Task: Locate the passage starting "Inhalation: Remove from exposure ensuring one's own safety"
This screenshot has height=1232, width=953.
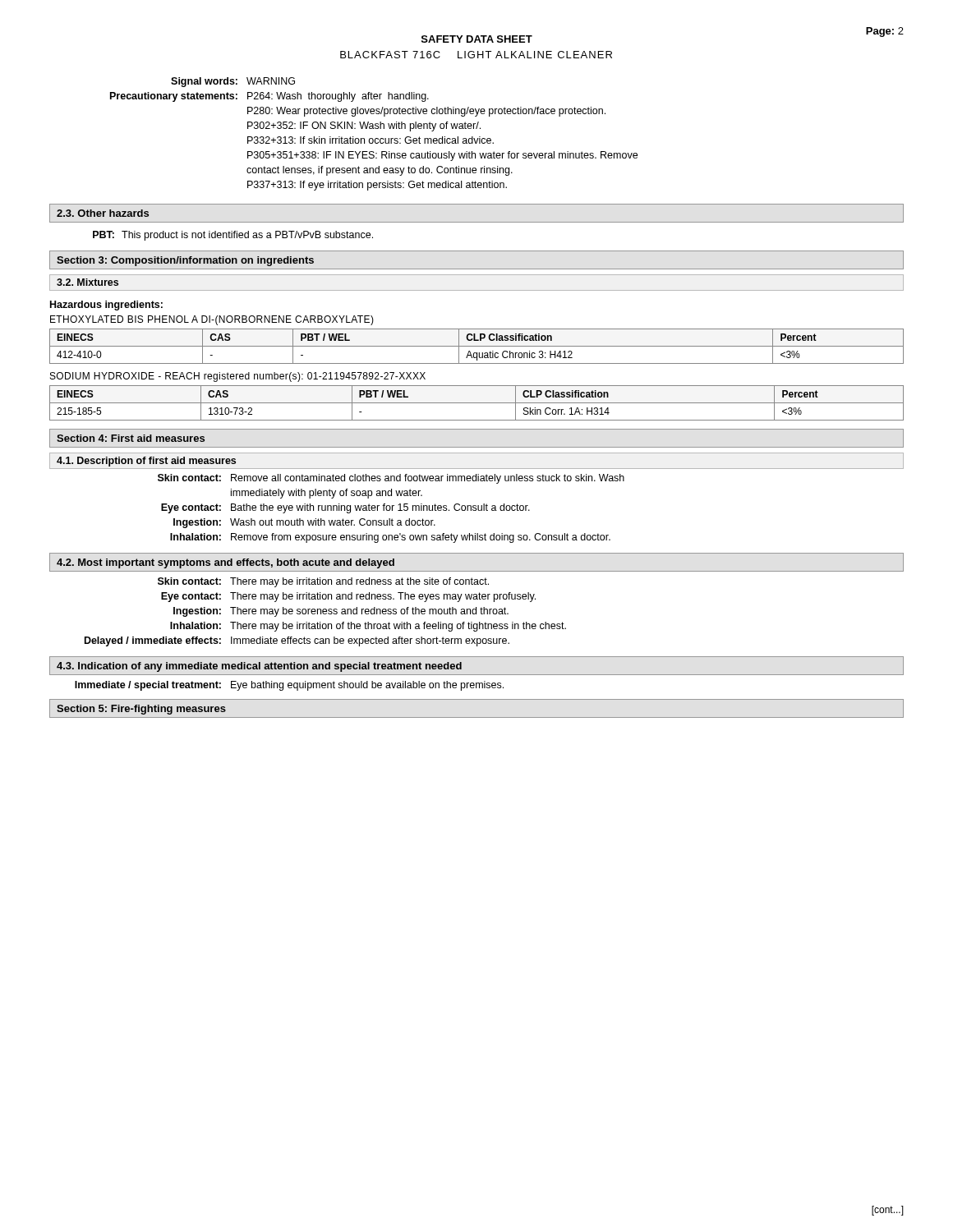Action: pos(476,537)
